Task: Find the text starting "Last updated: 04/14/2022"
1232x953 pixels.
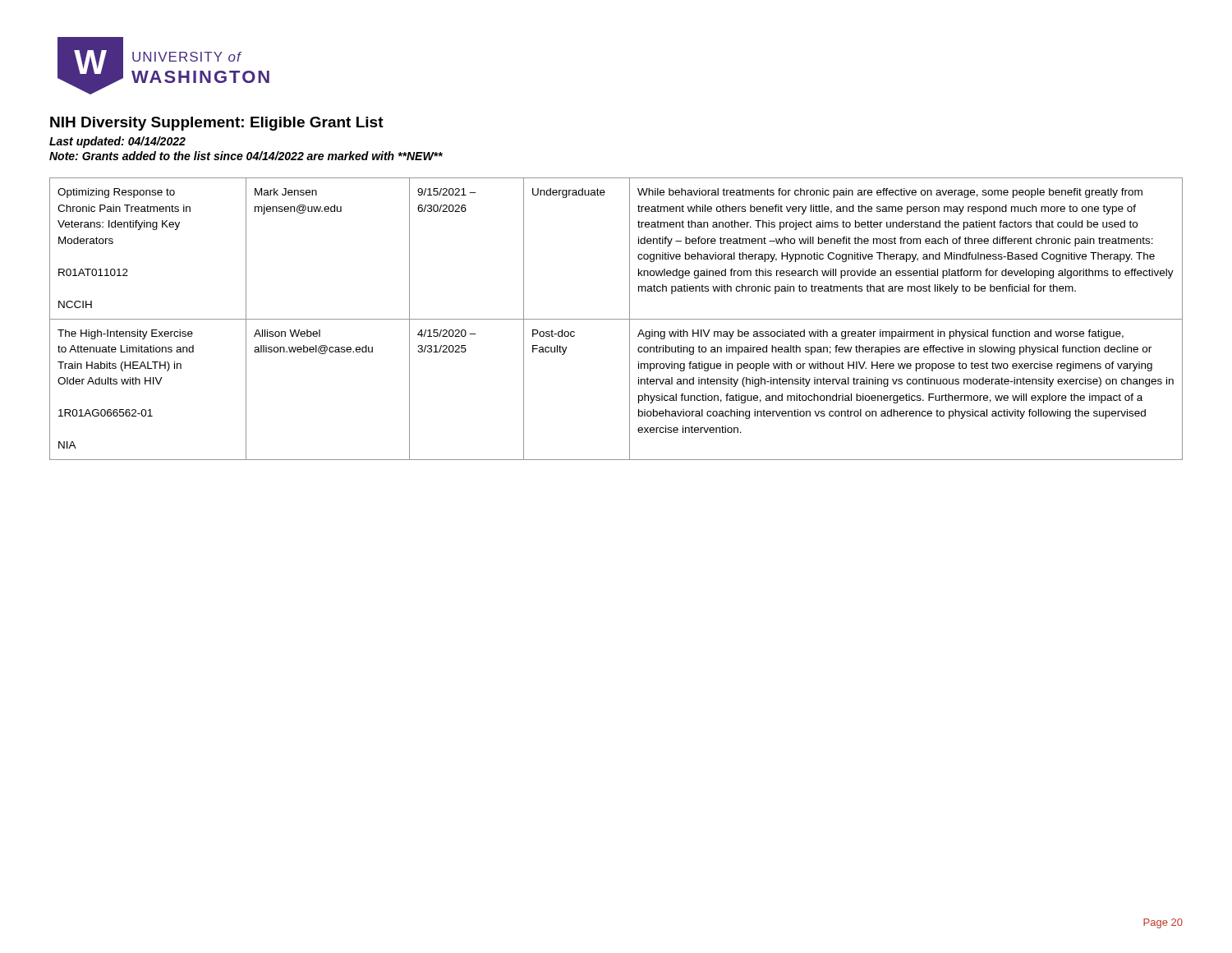Action: (117, 141)
